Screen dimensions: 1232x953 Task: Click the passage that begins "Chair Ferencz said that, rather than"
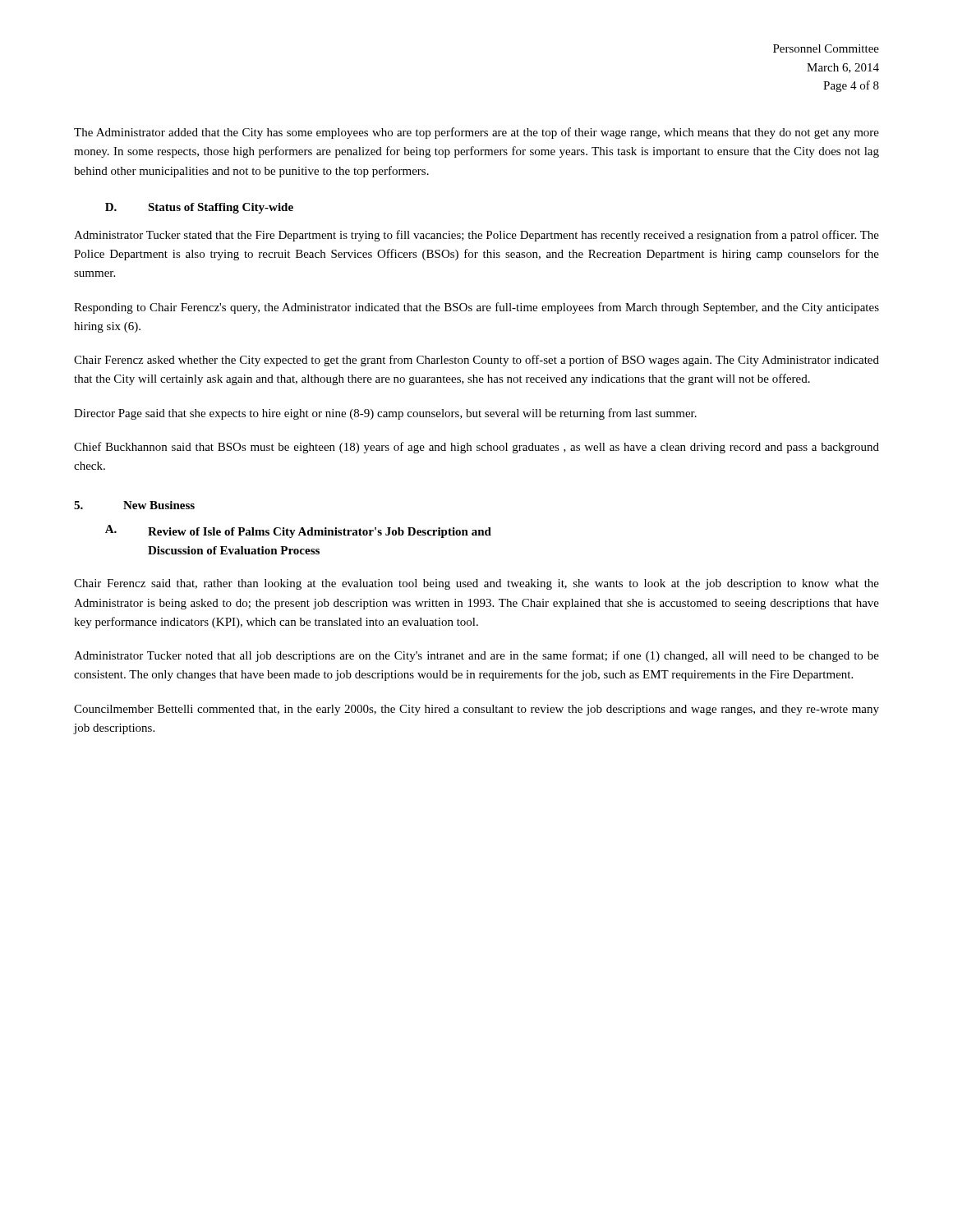coord(476,602)
